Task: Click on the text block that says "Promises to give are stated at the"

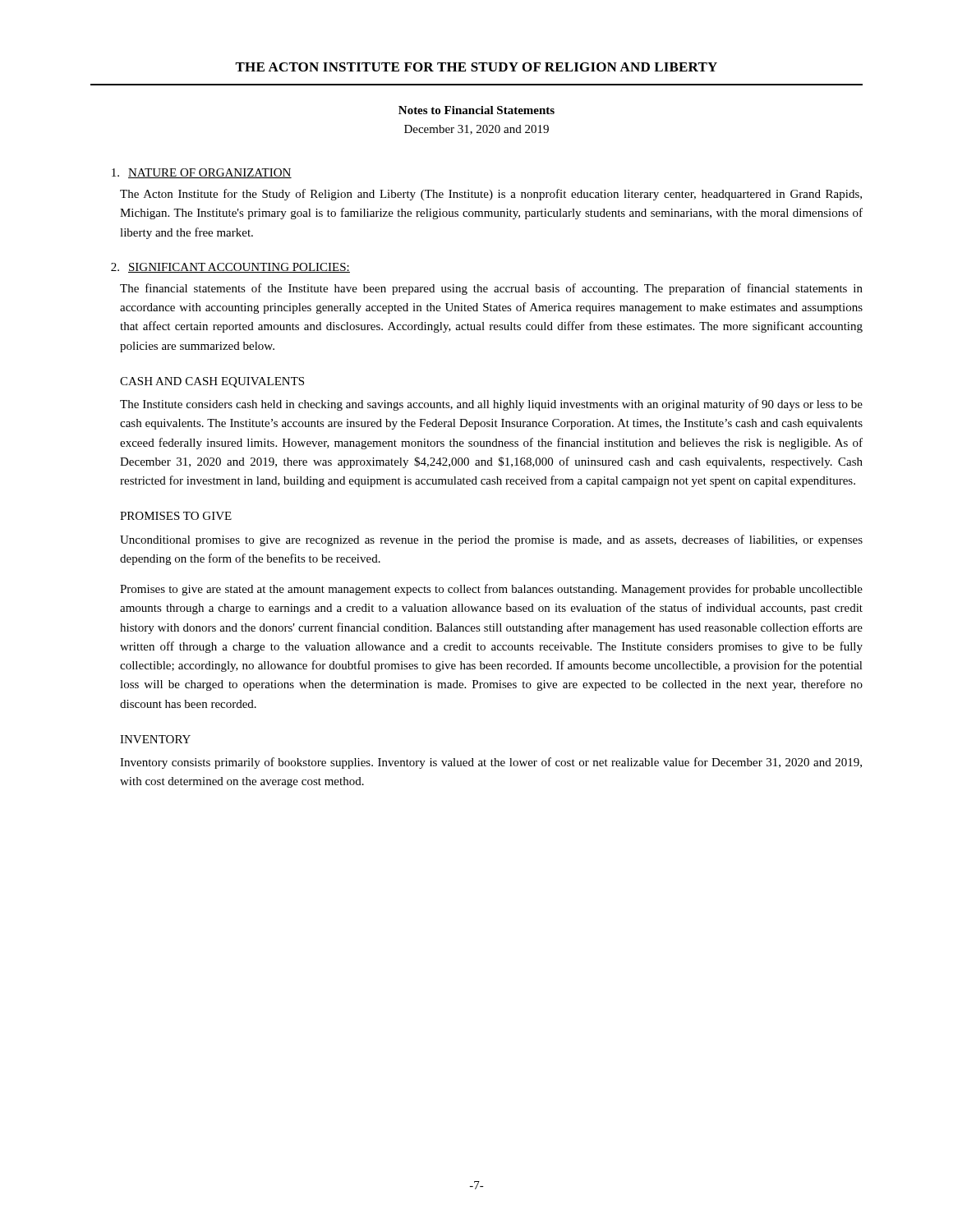Action: click(x=491, y=646)
